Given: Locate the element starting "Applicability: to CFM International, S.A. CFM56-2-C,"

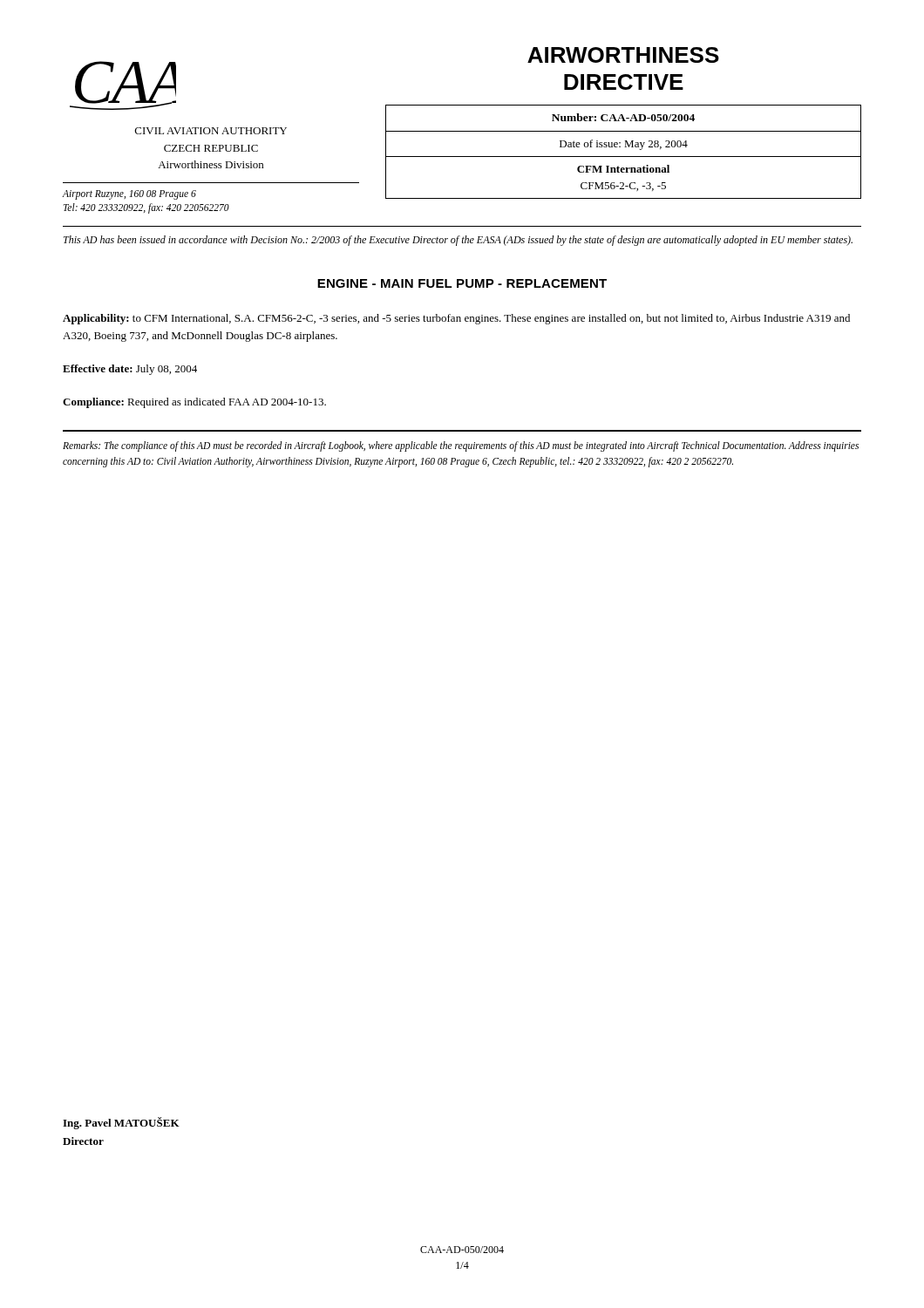Looking at the screenshot, I should pyautogui.click(x=457, y=326).
